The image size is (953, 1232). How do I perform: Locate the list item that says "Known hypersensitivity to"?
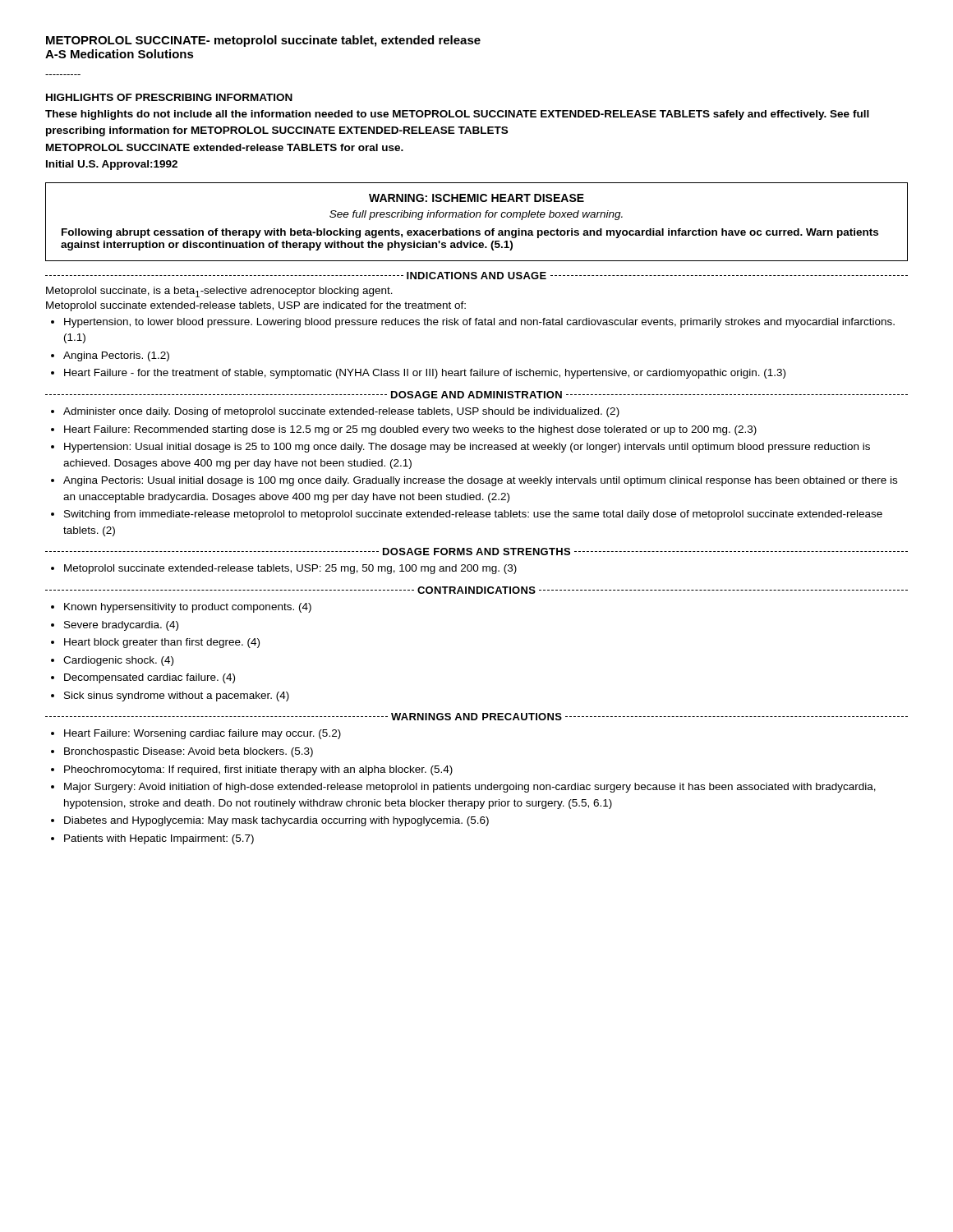(x=188, y=607)
